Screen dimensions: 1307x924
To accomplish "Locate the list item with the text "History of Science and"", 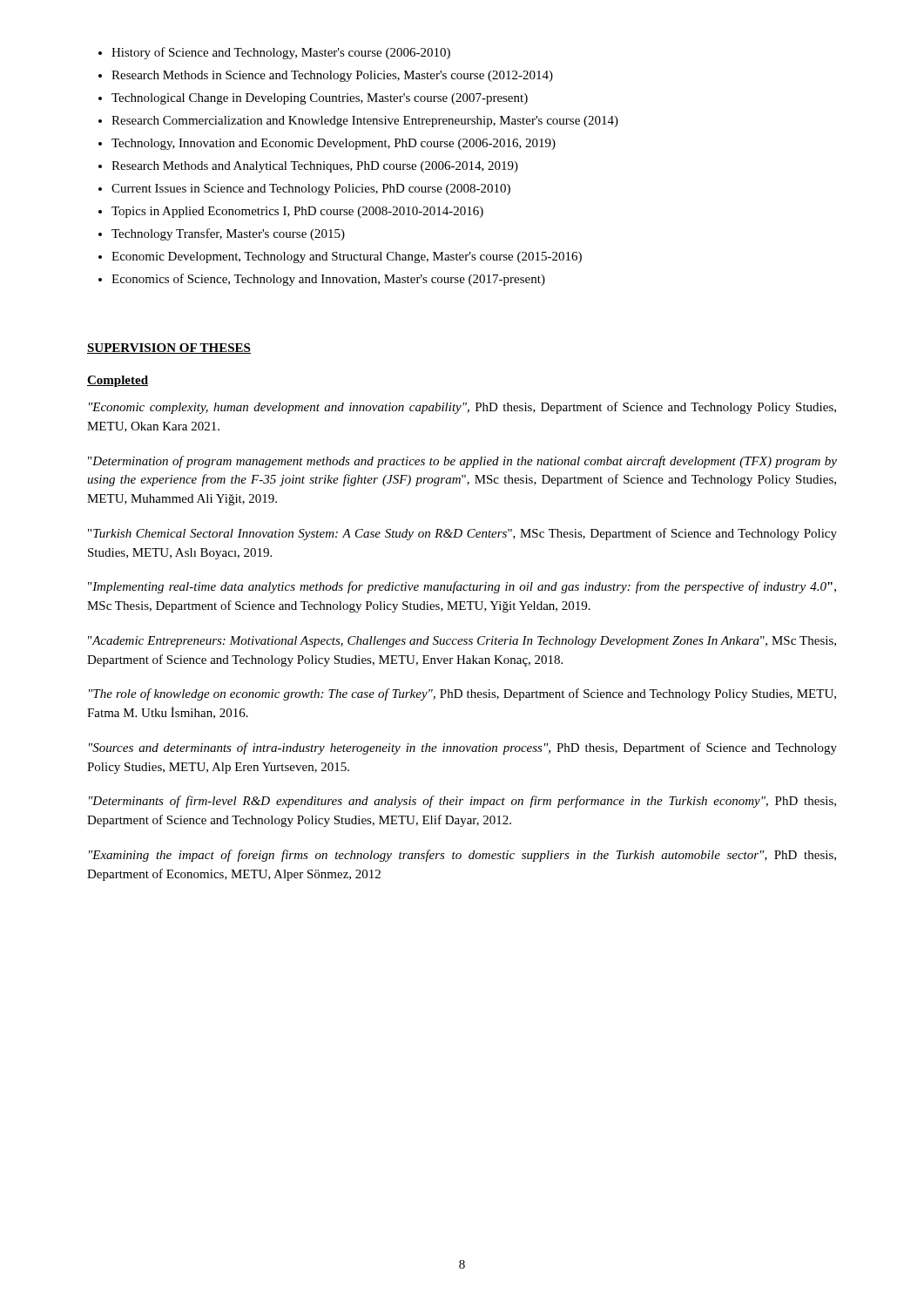I will 281,52.
